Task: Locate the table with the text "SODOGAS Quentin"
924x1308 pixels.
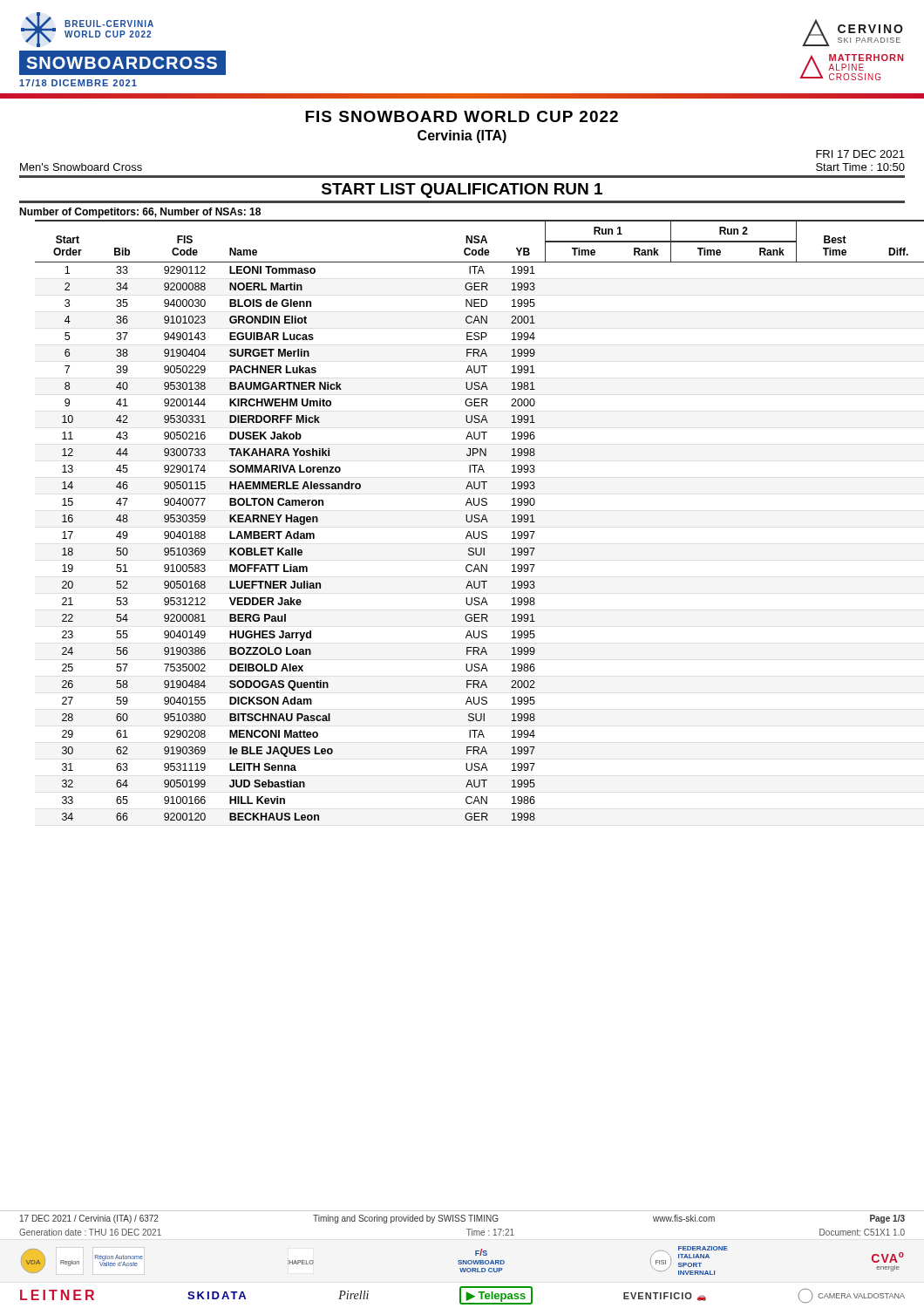Action: click(x=462, y=523)
